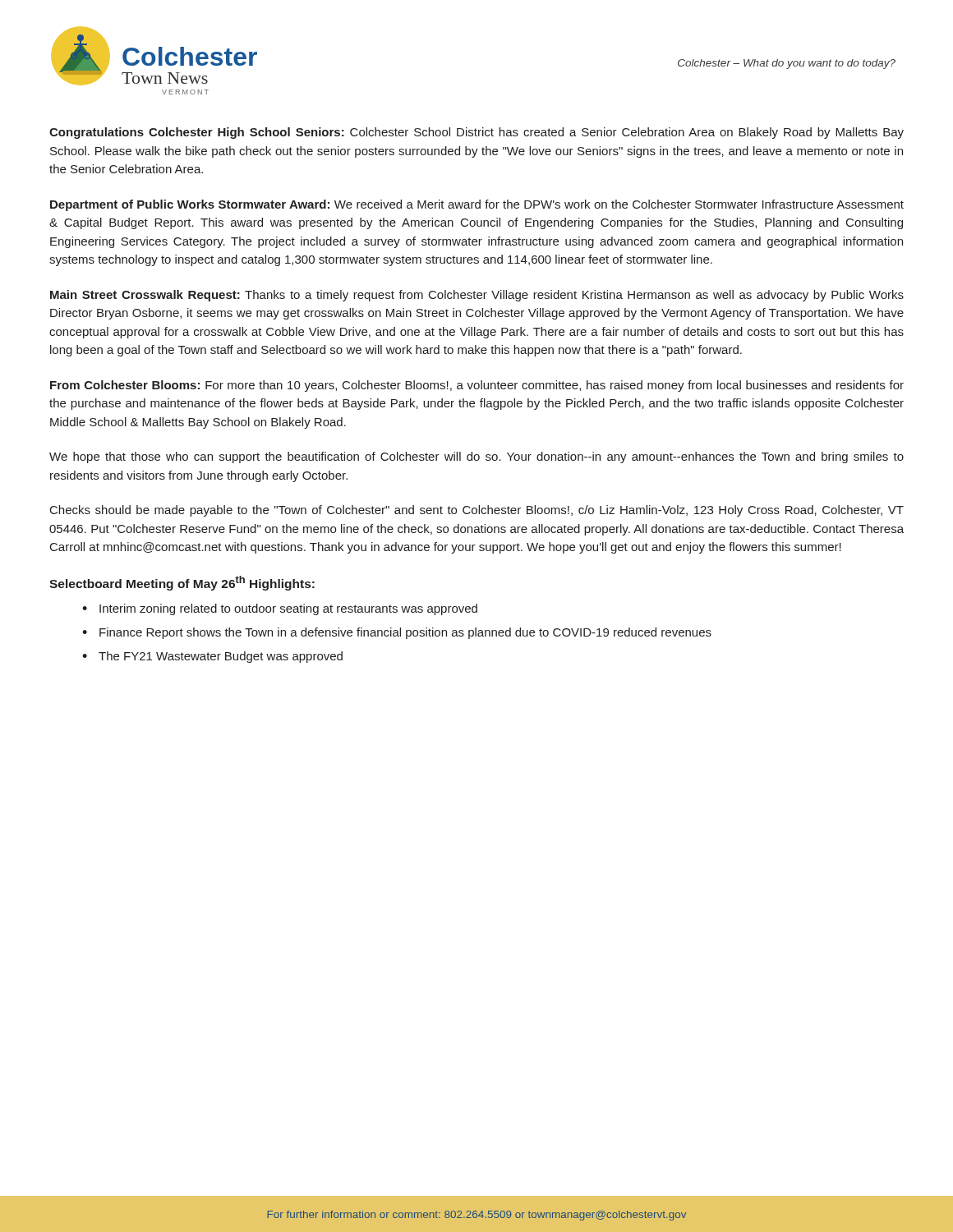Click on the passage starting "Congratulations Colchester High School Seniors: Colchester School District"
The image size is (953, 1232).
[476, 150]
